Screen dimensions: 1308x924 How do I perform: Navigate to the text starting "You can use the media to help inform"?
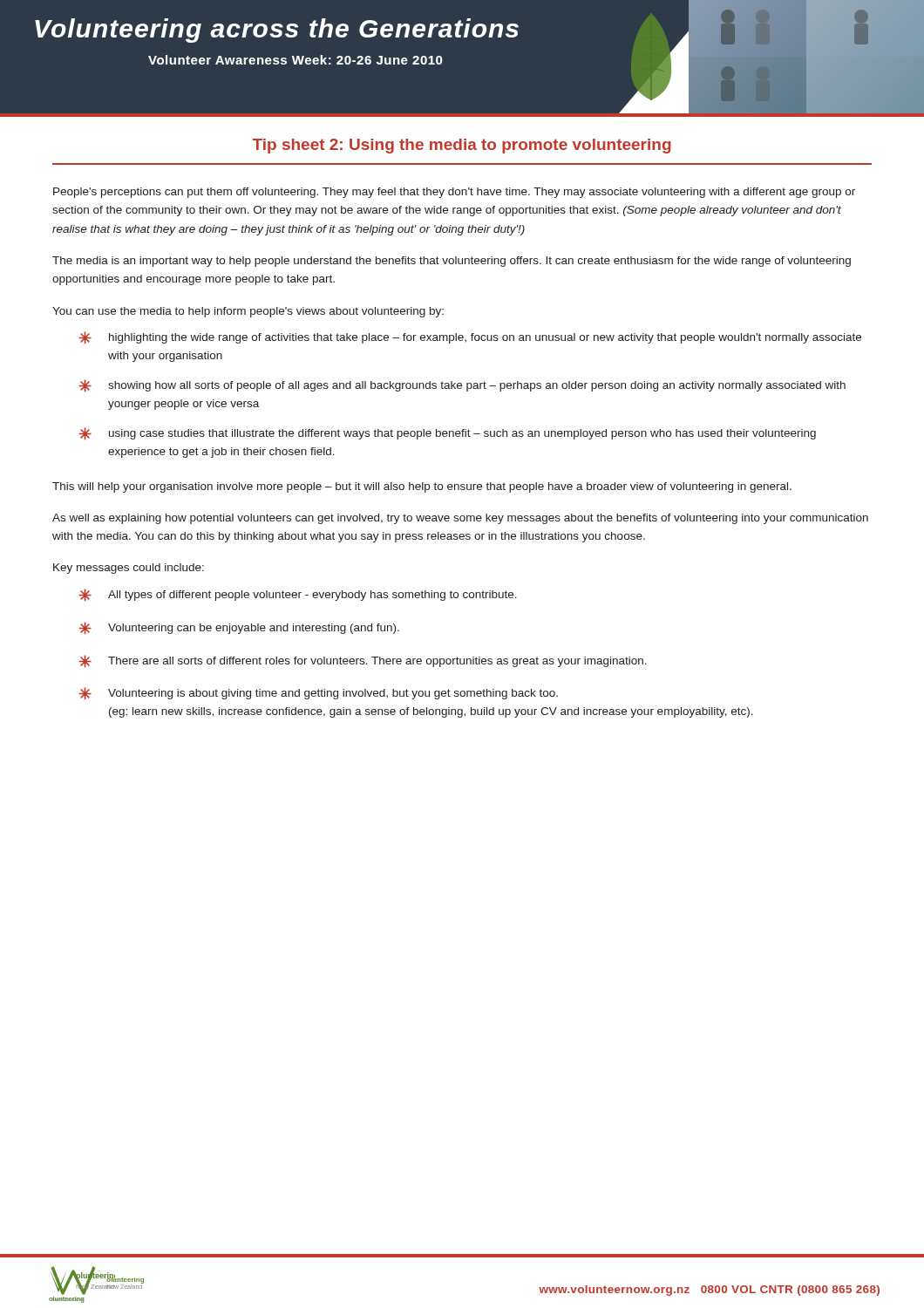pyautogui.click(x=248, y=311)
